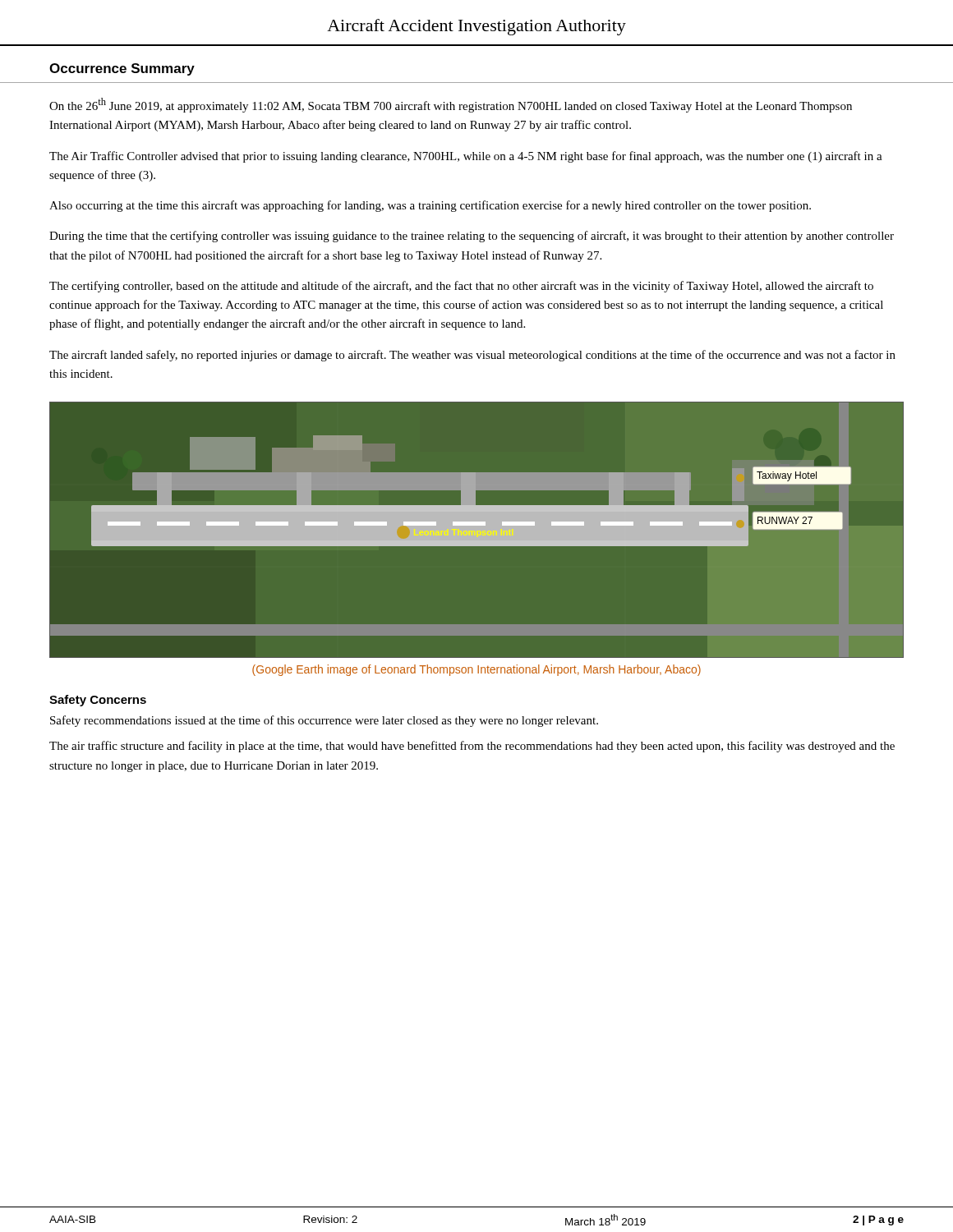The height and width of the screenshot is (1232, 953).
Task: Select the text block starting "The aircraft landed safely, no reported injuries or"
Action: [x=476, y=364]
